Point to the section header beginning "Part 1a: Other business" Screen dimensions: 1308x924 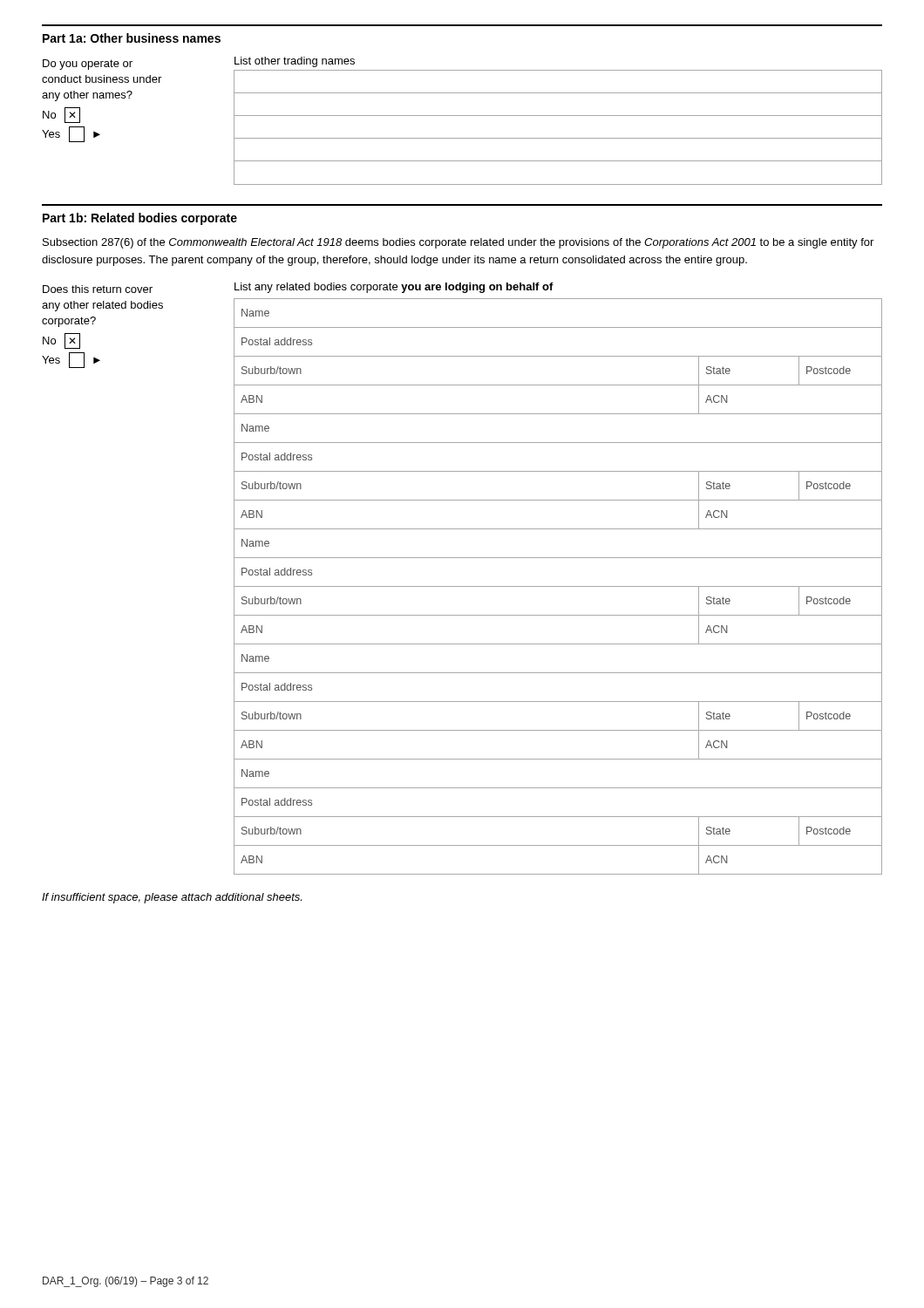click(131, 38)
